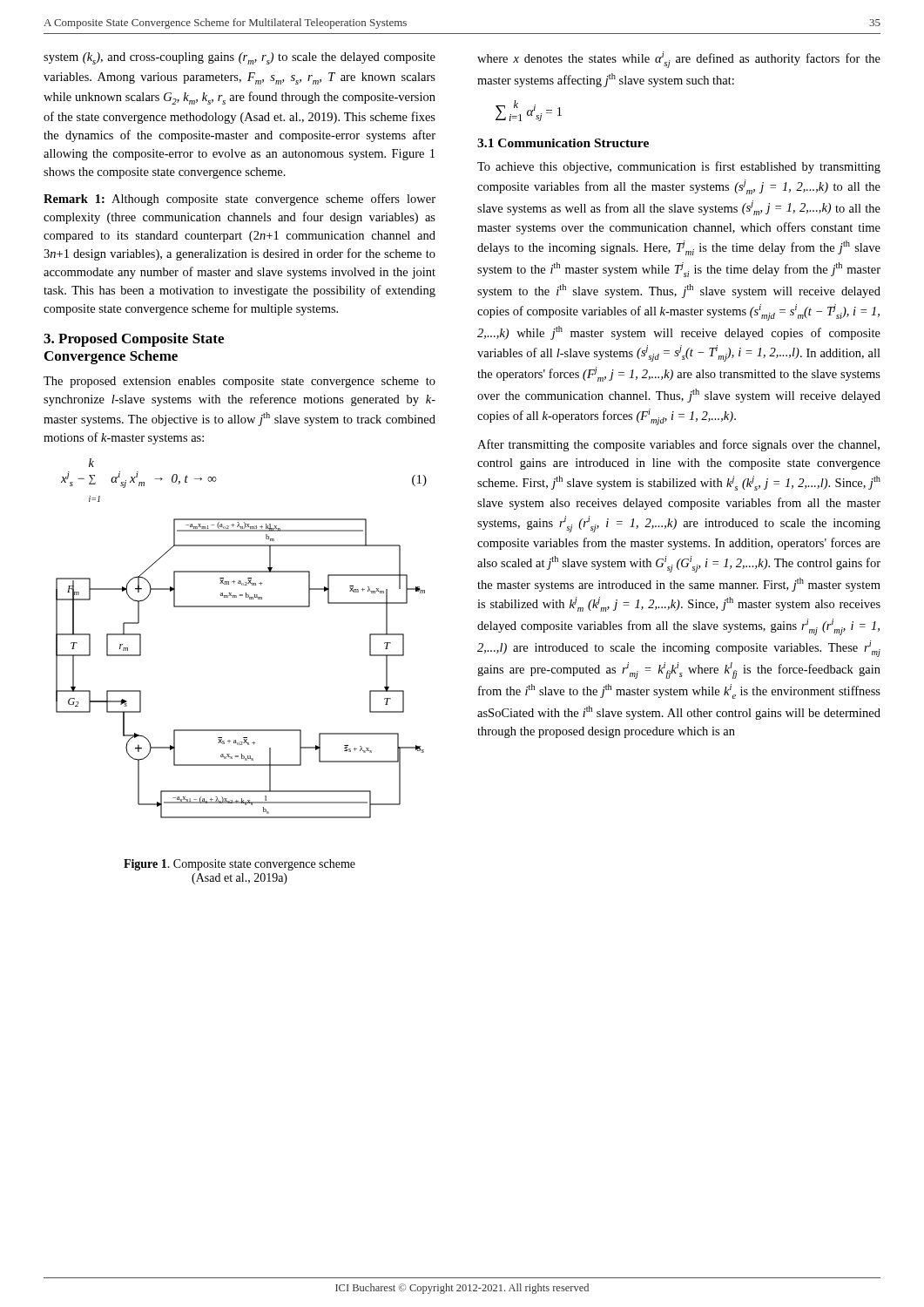This screenshot has height=1307, width=924.
Task: Find the section header that says "3. Proposed Composite StateConvergence"
Action: pos(134,340)
